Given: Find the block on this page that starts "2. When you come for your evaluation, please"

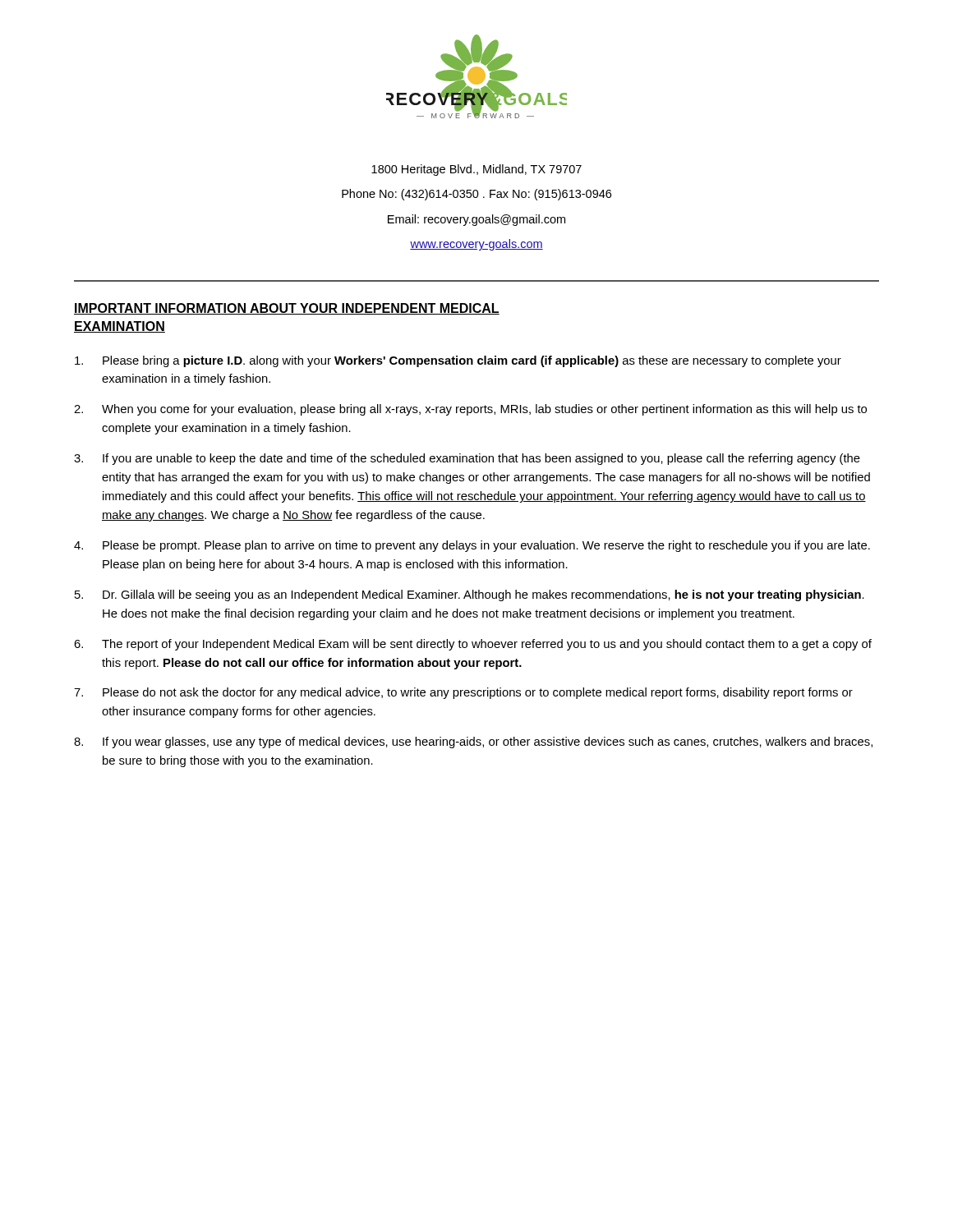Looking at the screenshot, I should (x=476, y=419).
